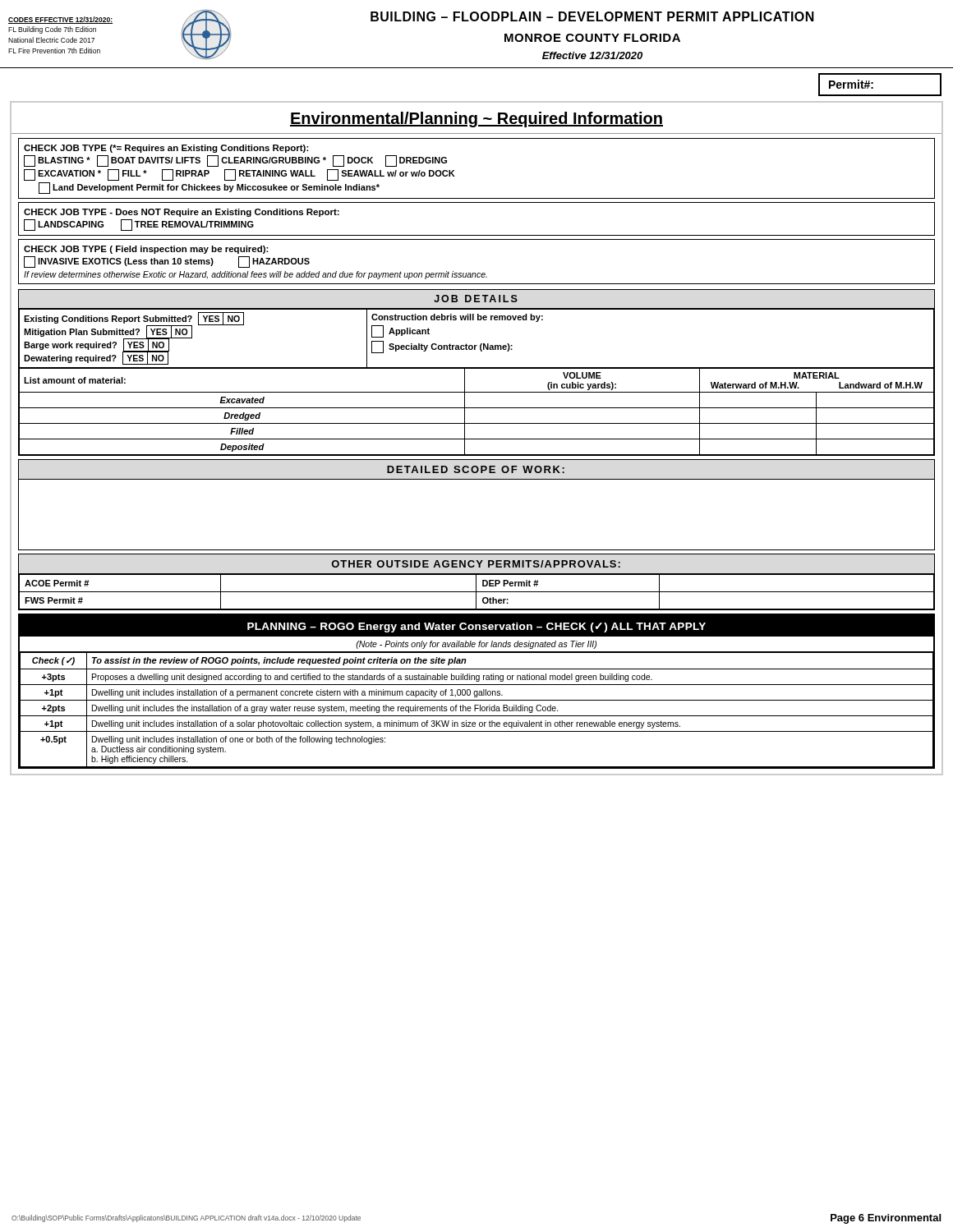Click on the text starting "Environmental/Planning ~ Required"
The height and width of the screenshot is (1232, 953).
tap(476, 438)
